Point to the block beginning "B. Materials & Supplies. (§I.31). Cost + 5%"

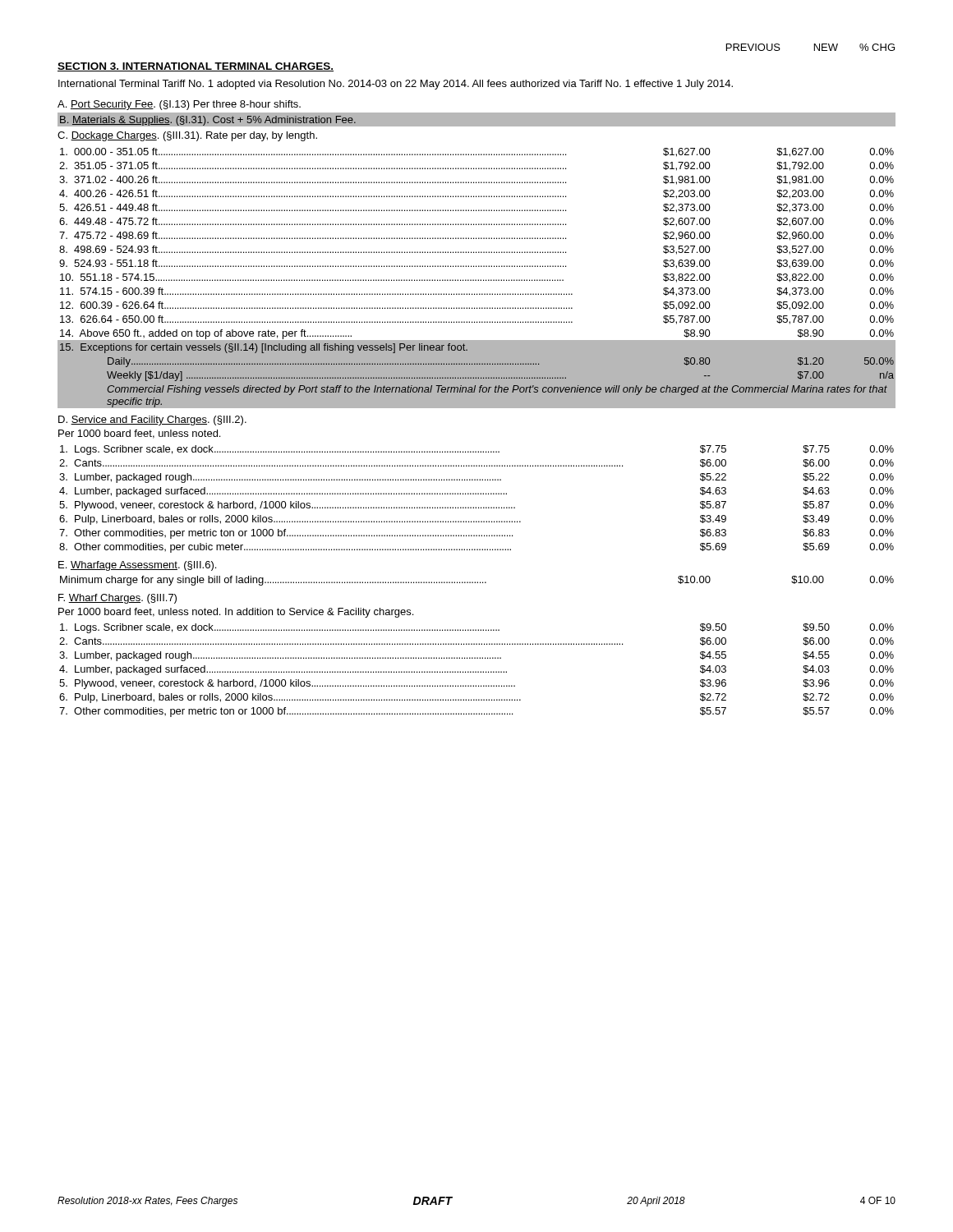point(208,120)
